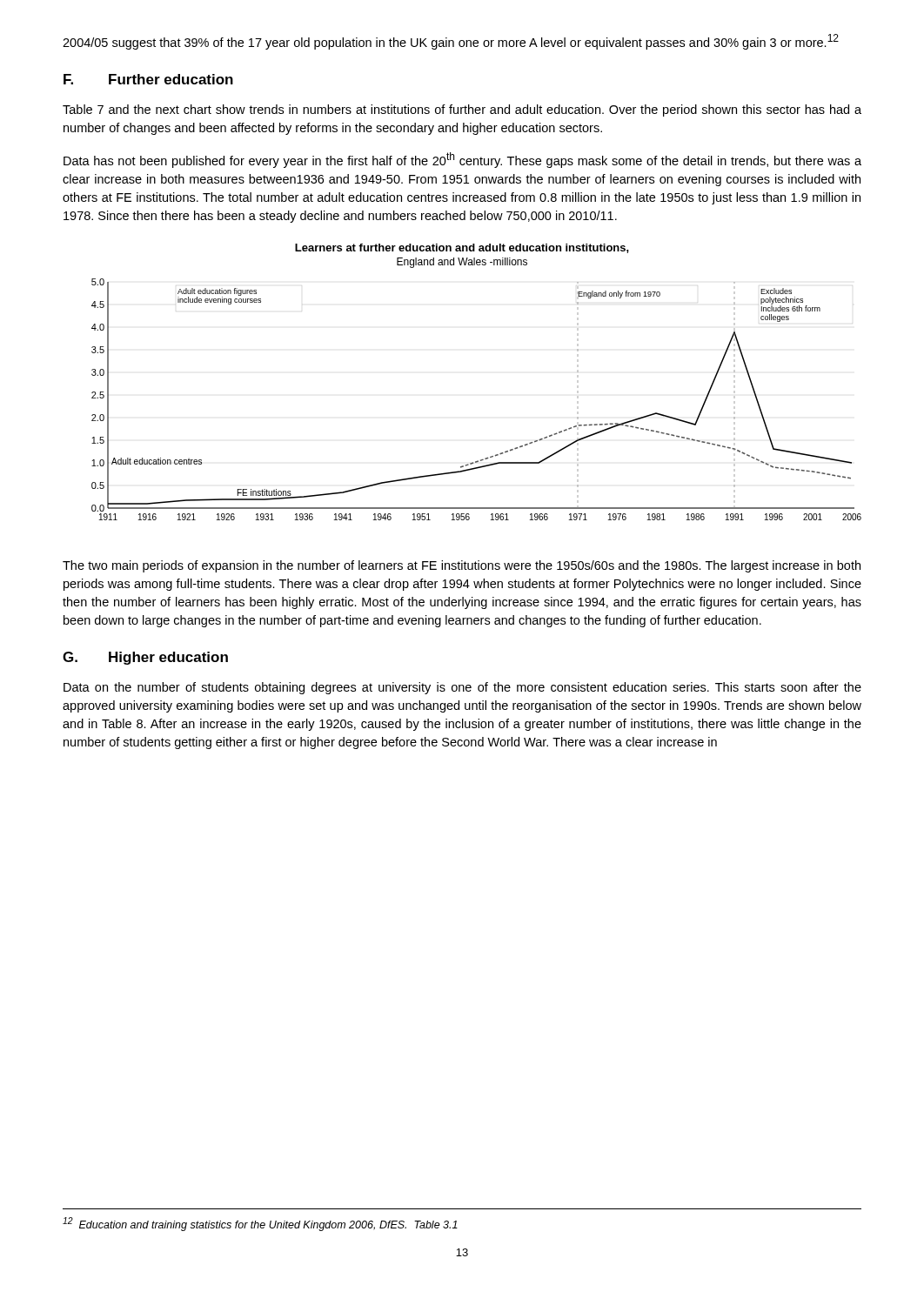924x1305 pixels.
Task: Click the passage that begins "Data has not been published for"
Action: pyautogui.click(x=462, y=187)
